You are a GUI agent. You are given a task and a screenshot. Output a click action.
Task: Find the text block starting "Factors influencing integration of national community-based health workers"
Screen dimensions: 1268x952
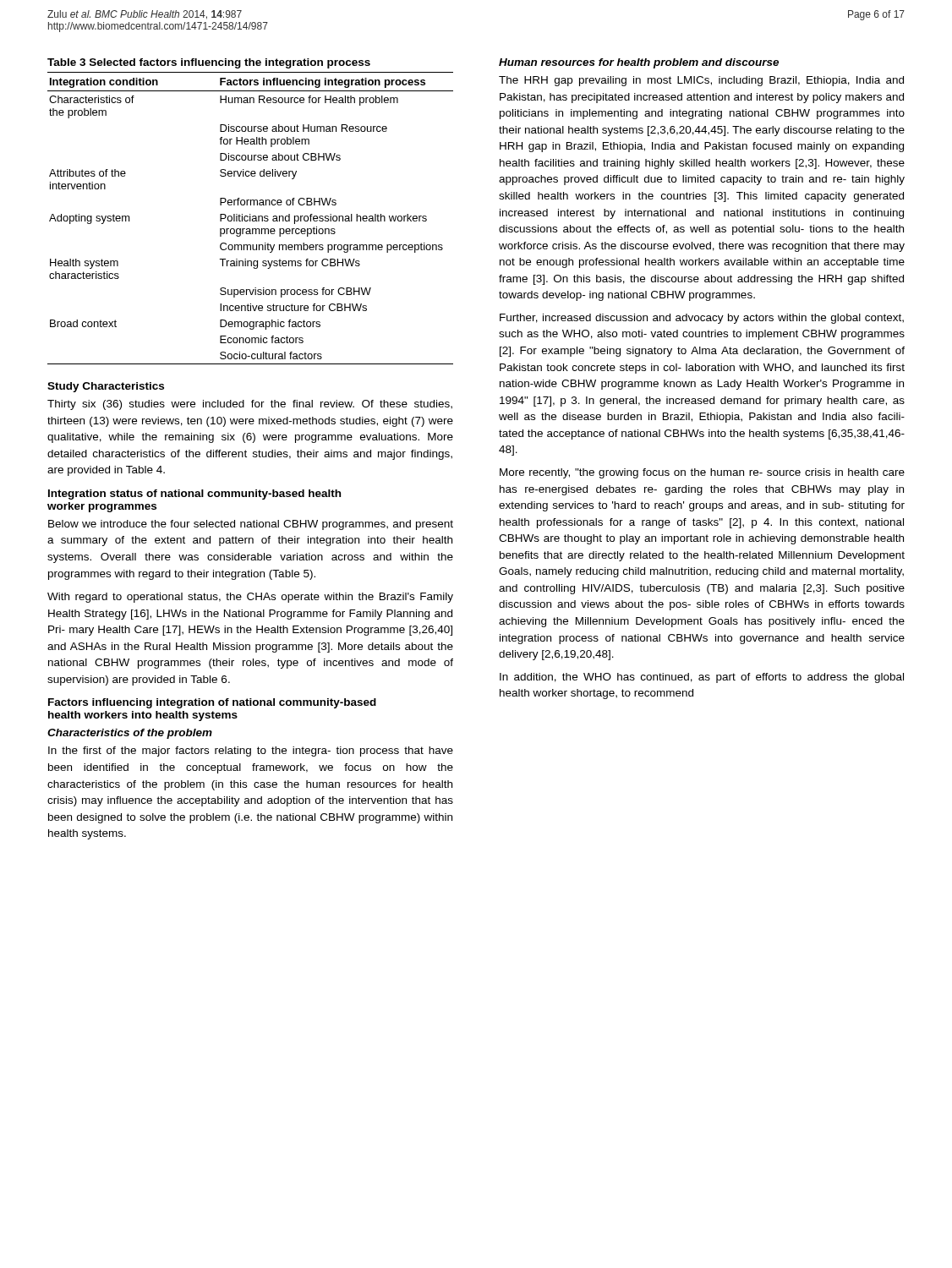tap(212, 709)
